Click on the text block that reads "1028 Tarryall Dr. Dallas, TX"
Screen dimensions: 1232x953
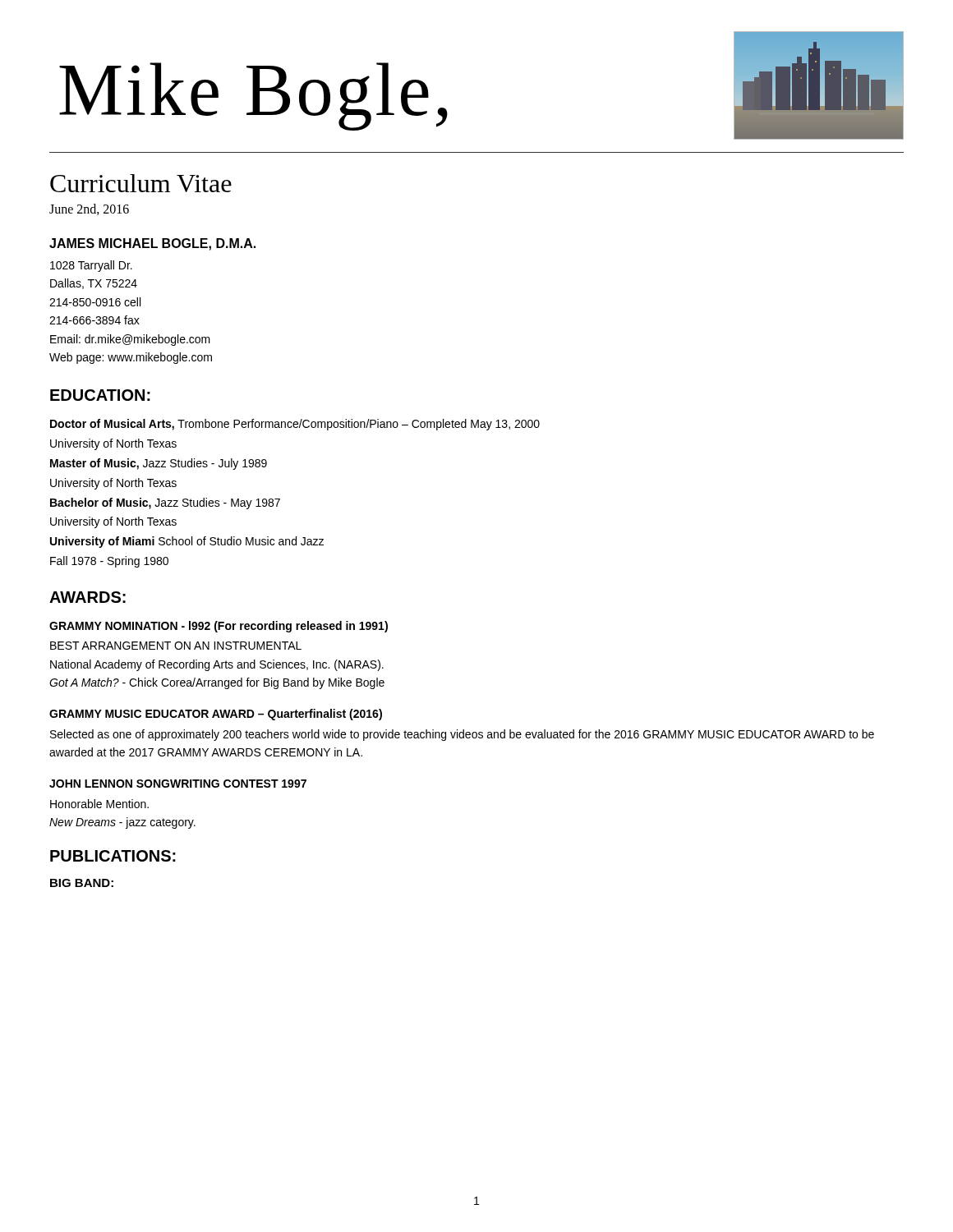tap(91, 266)
